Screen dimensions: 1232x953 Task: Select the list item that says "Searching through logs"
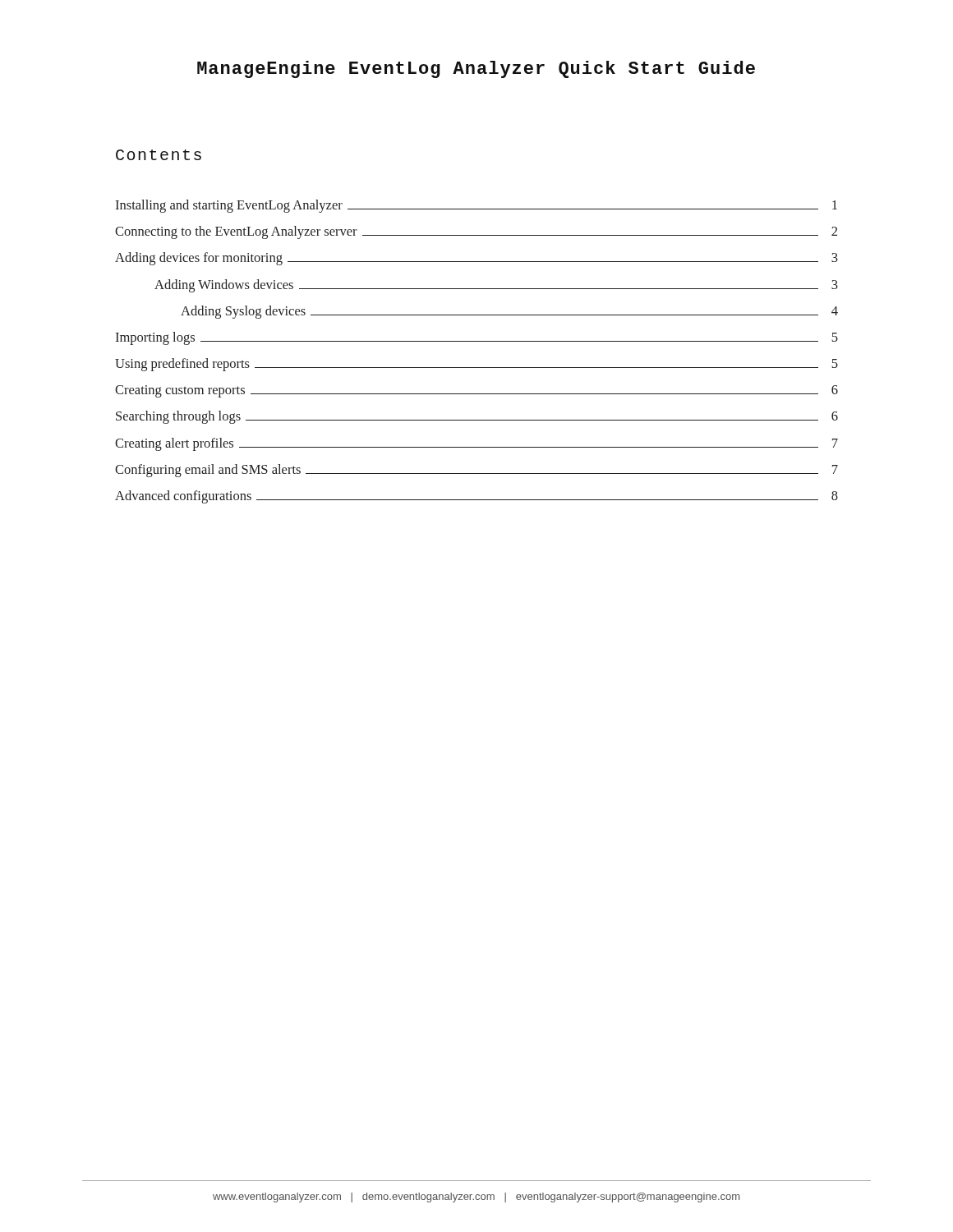(476, 417)
